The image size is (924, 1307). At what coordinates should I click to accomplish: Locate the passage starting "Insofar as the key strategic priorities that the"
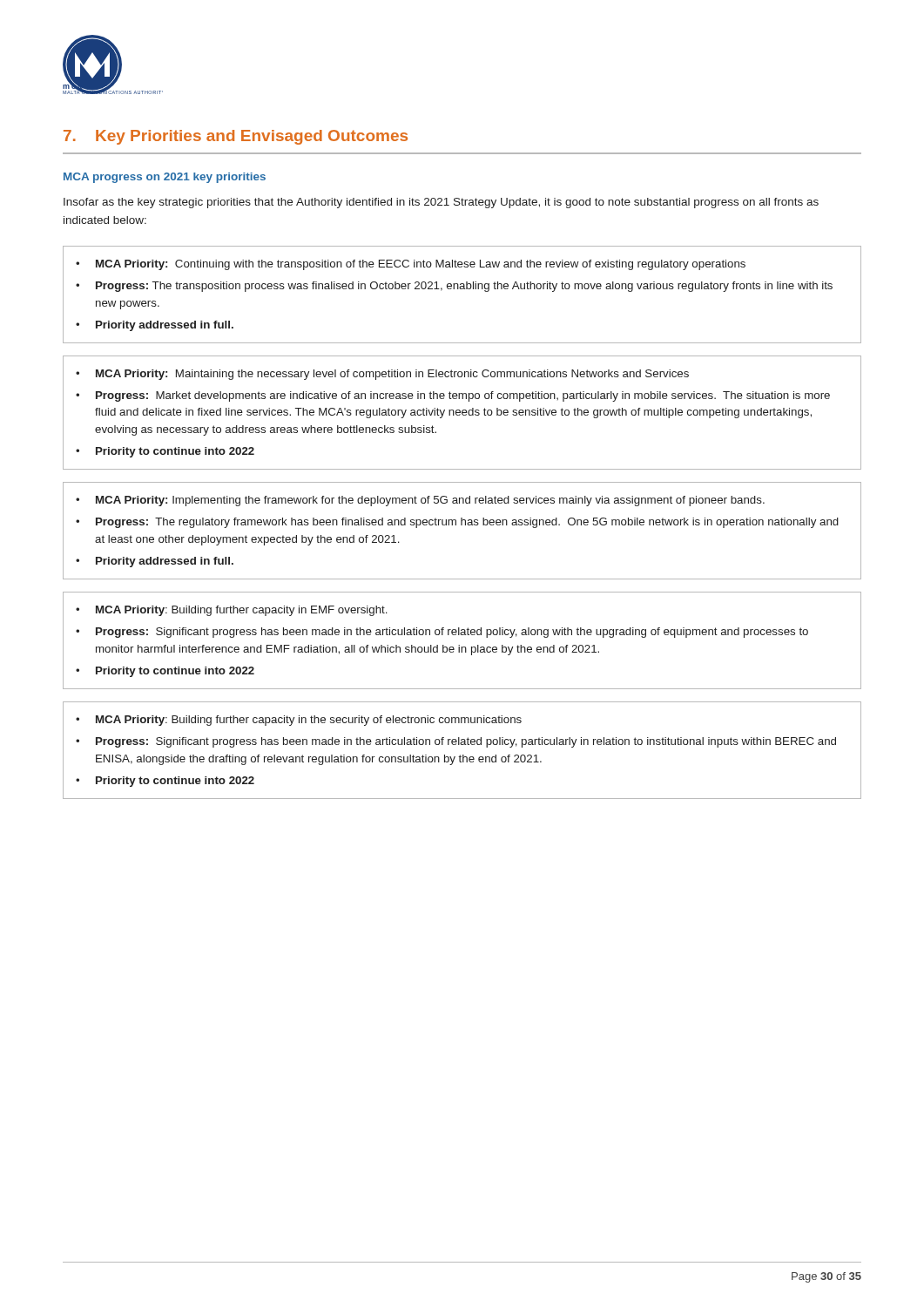tap(441, 211)
